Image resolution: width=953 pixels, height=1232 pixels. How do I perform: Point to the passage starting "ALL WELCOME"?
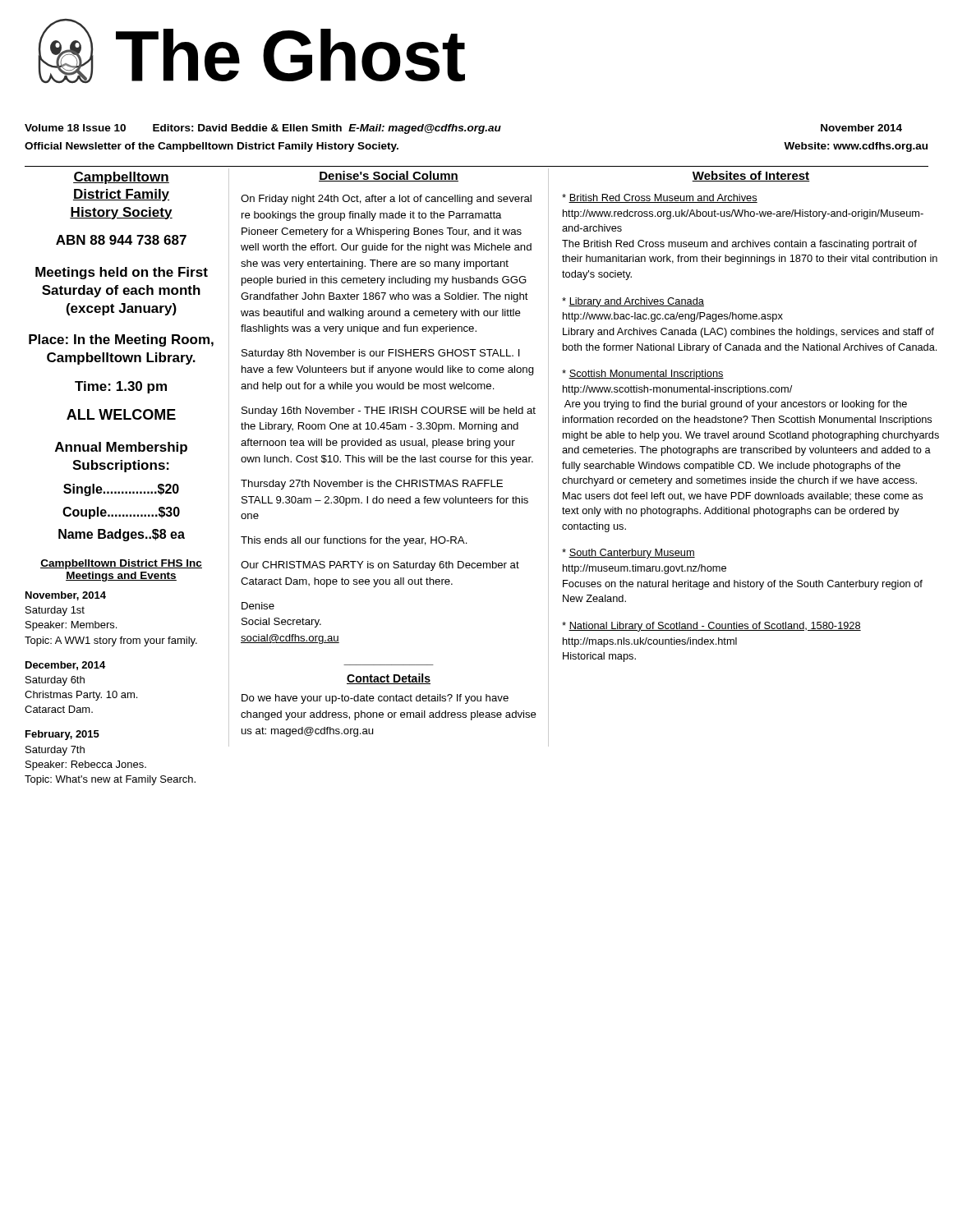pyautogui.click(x=121, y=415)
